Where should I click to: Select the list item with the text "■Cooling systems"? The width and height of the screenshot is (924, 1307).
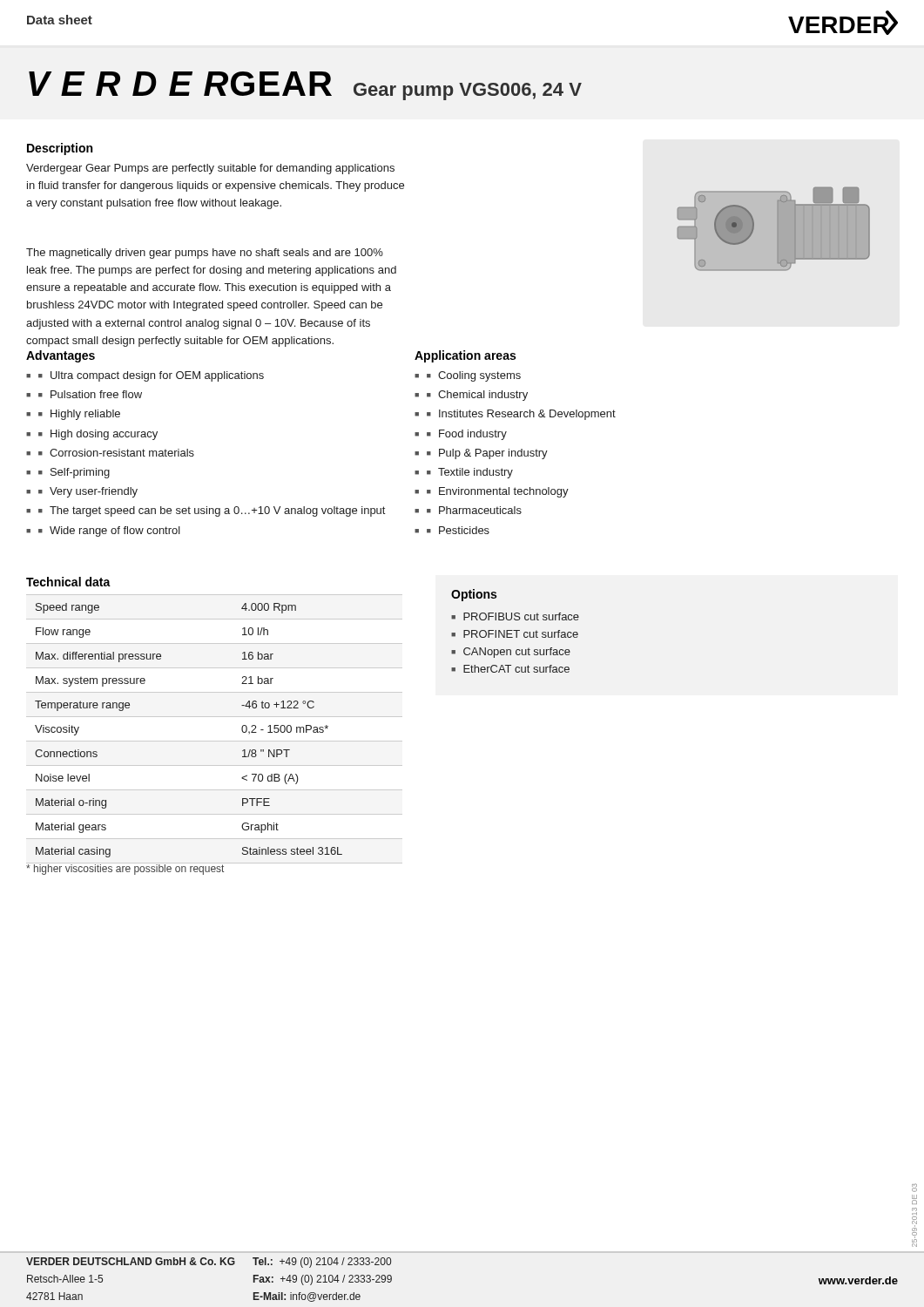474,375
